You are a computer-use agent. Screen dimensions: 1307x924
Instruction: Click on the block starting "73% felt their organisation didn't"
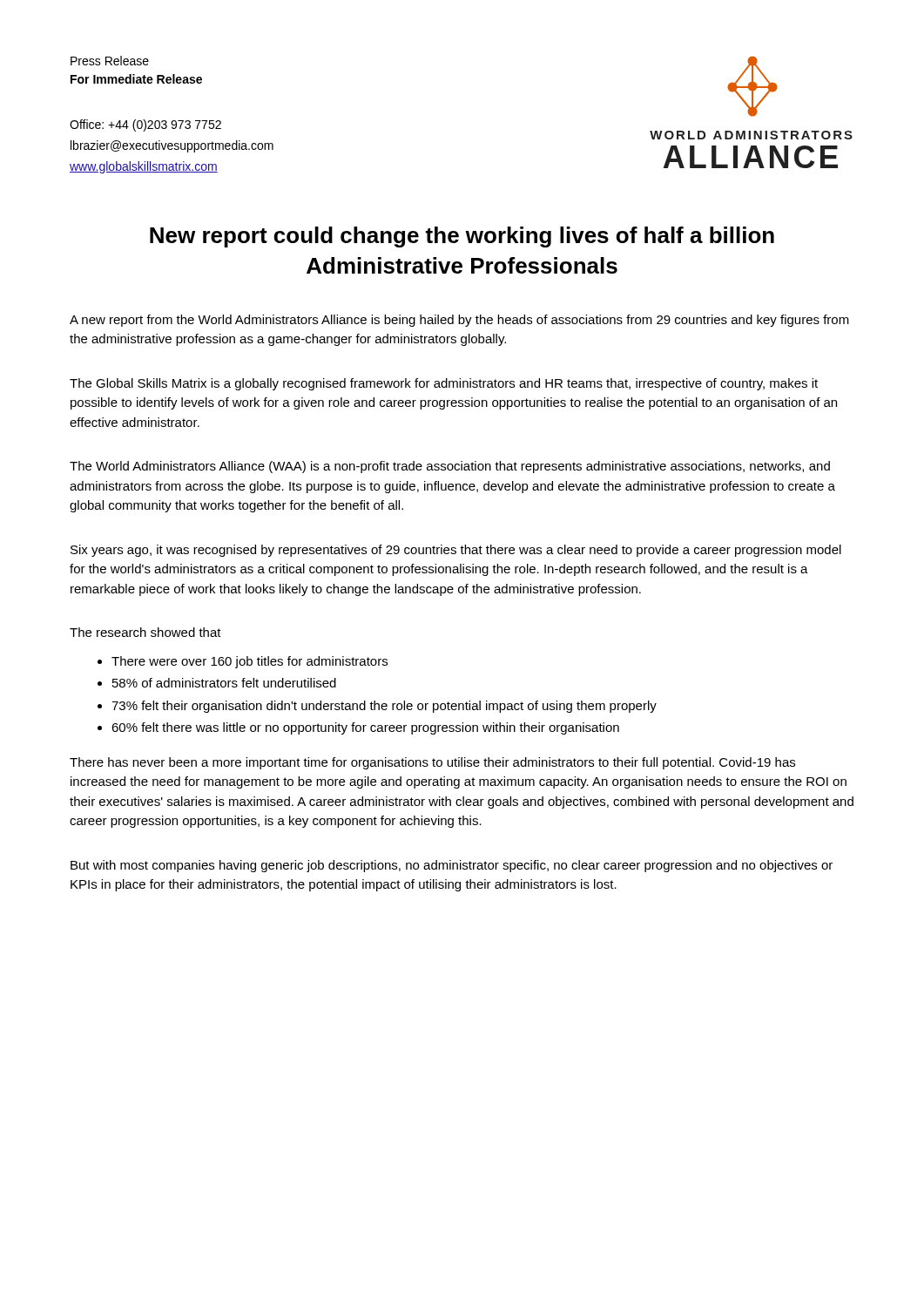[x=384, y=705]
